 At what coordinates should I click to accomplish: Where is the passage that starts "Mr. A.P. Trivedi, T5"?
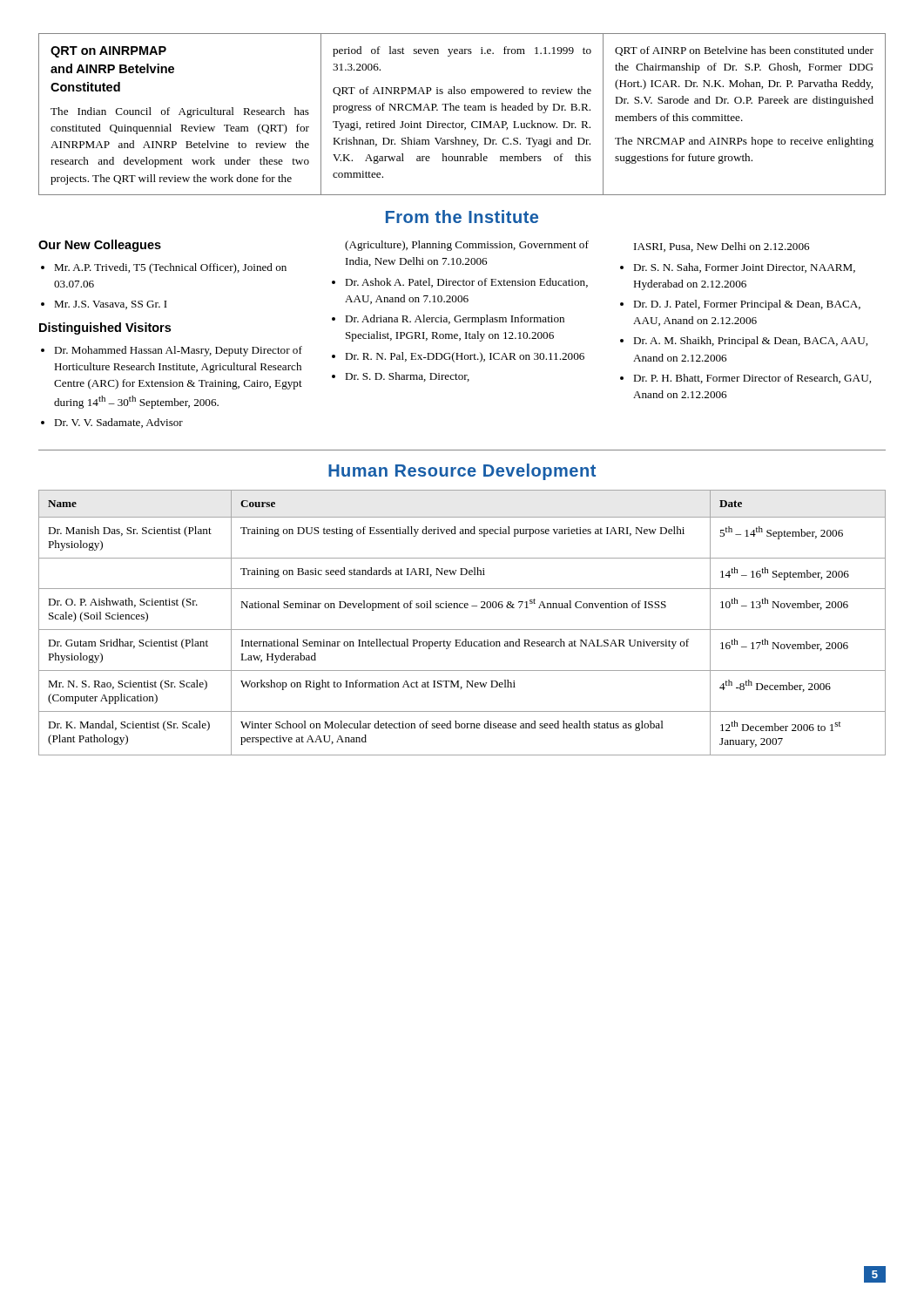click(x=170, y=275)
